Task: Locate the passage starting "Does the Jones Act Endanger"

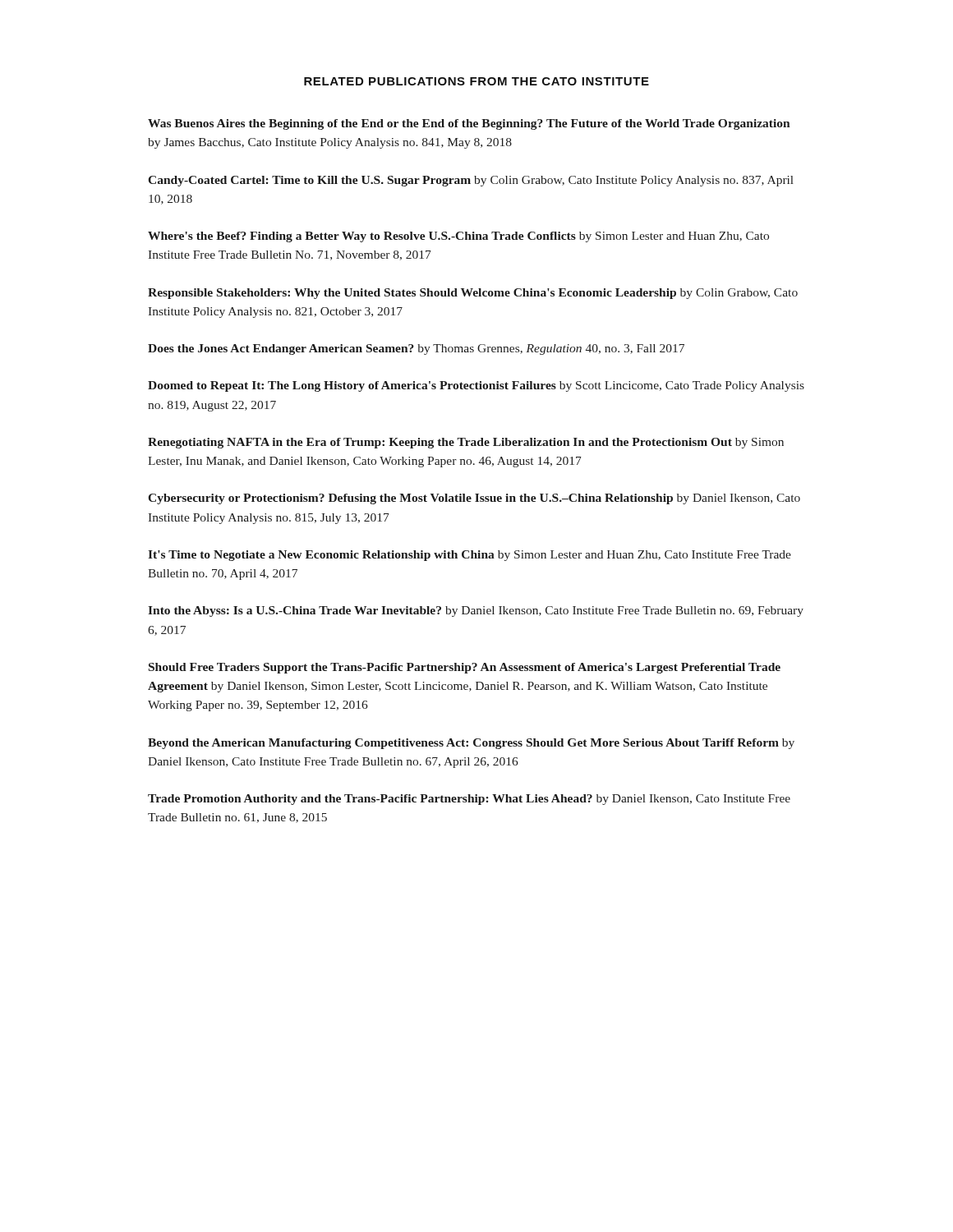Action: coord(416,348)
